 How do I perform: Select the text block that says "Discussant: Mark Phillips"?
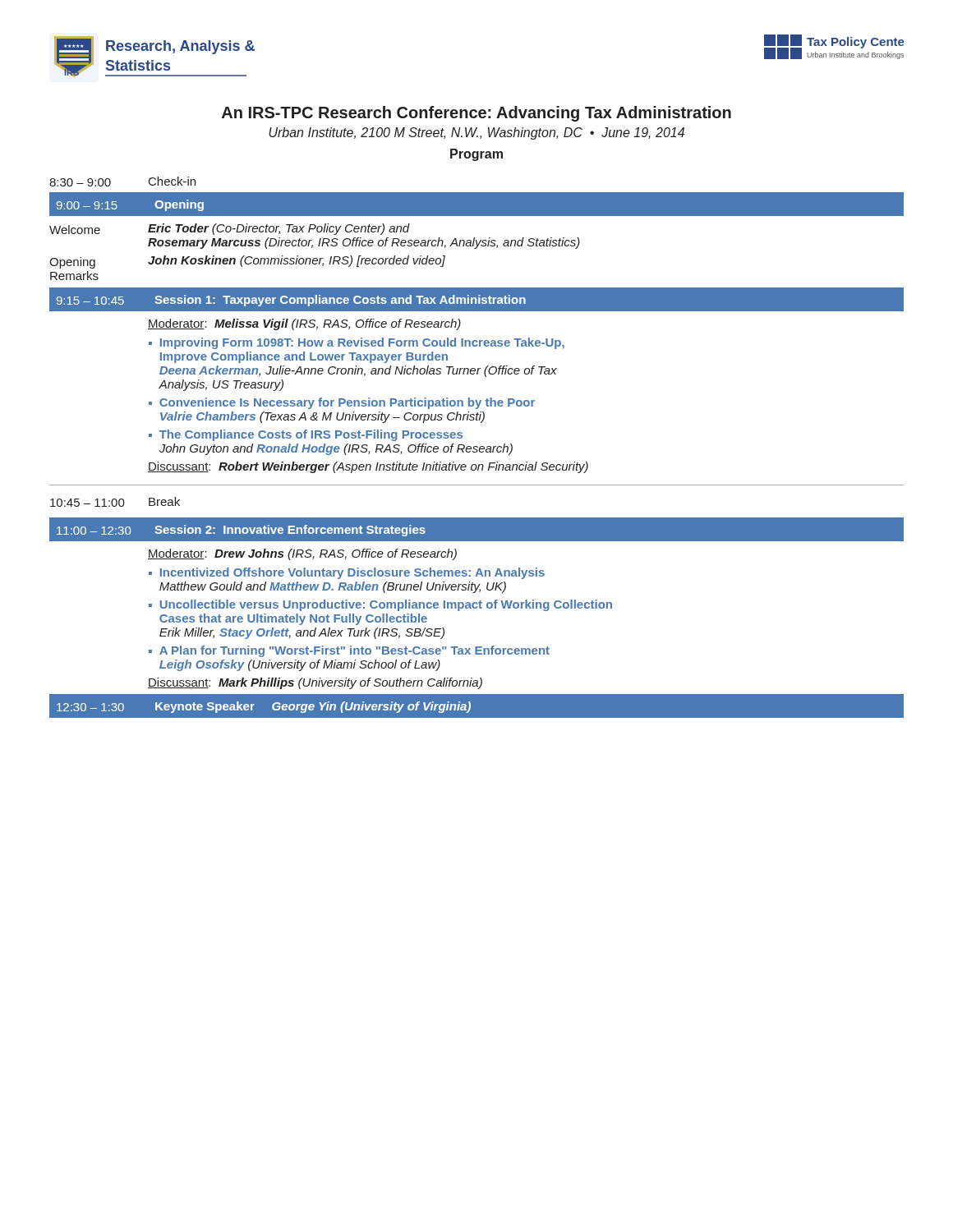coord(315,682)
